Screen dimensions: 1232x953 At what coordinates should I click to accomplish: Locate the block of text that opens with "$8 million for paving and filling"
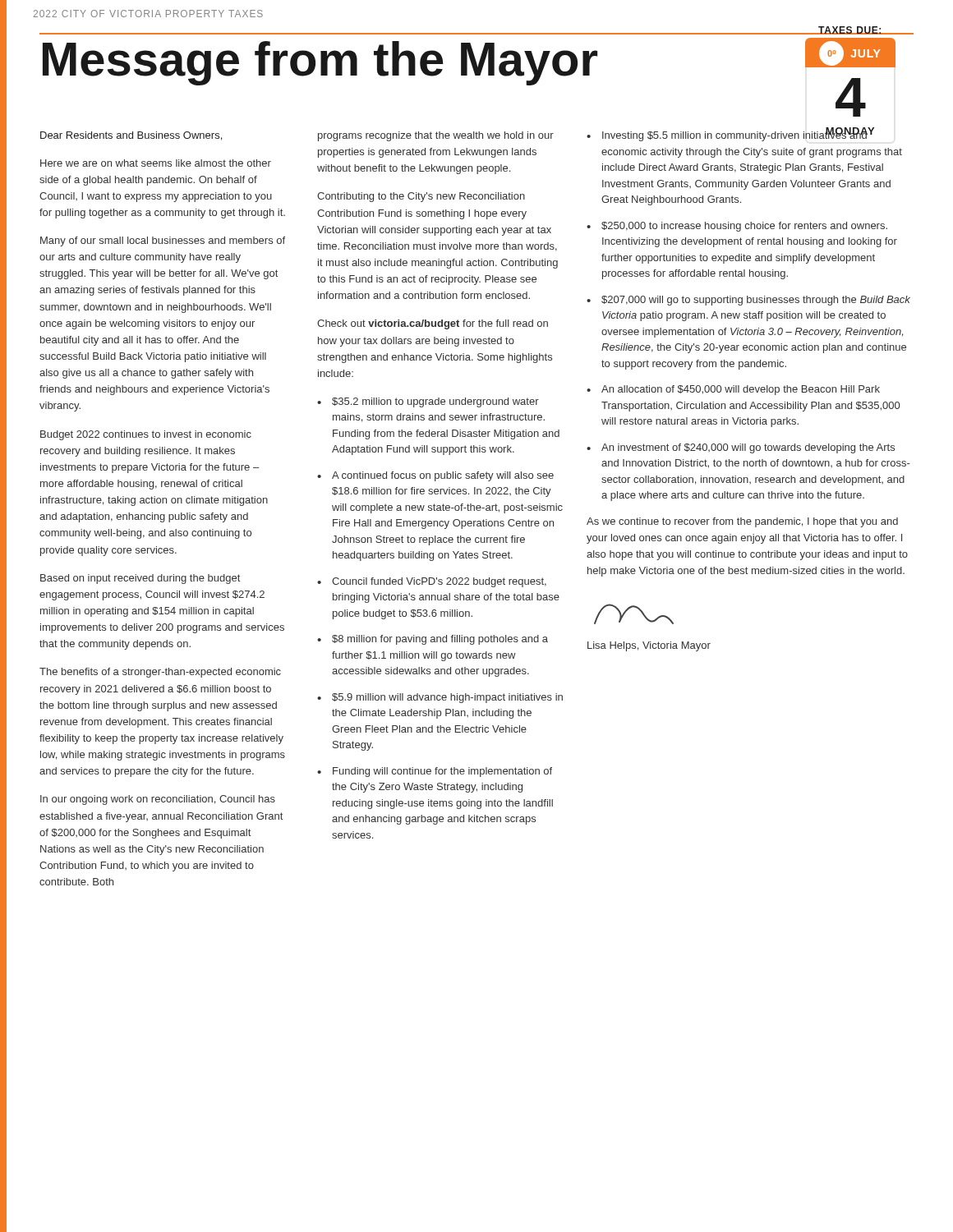click(440, 655)
